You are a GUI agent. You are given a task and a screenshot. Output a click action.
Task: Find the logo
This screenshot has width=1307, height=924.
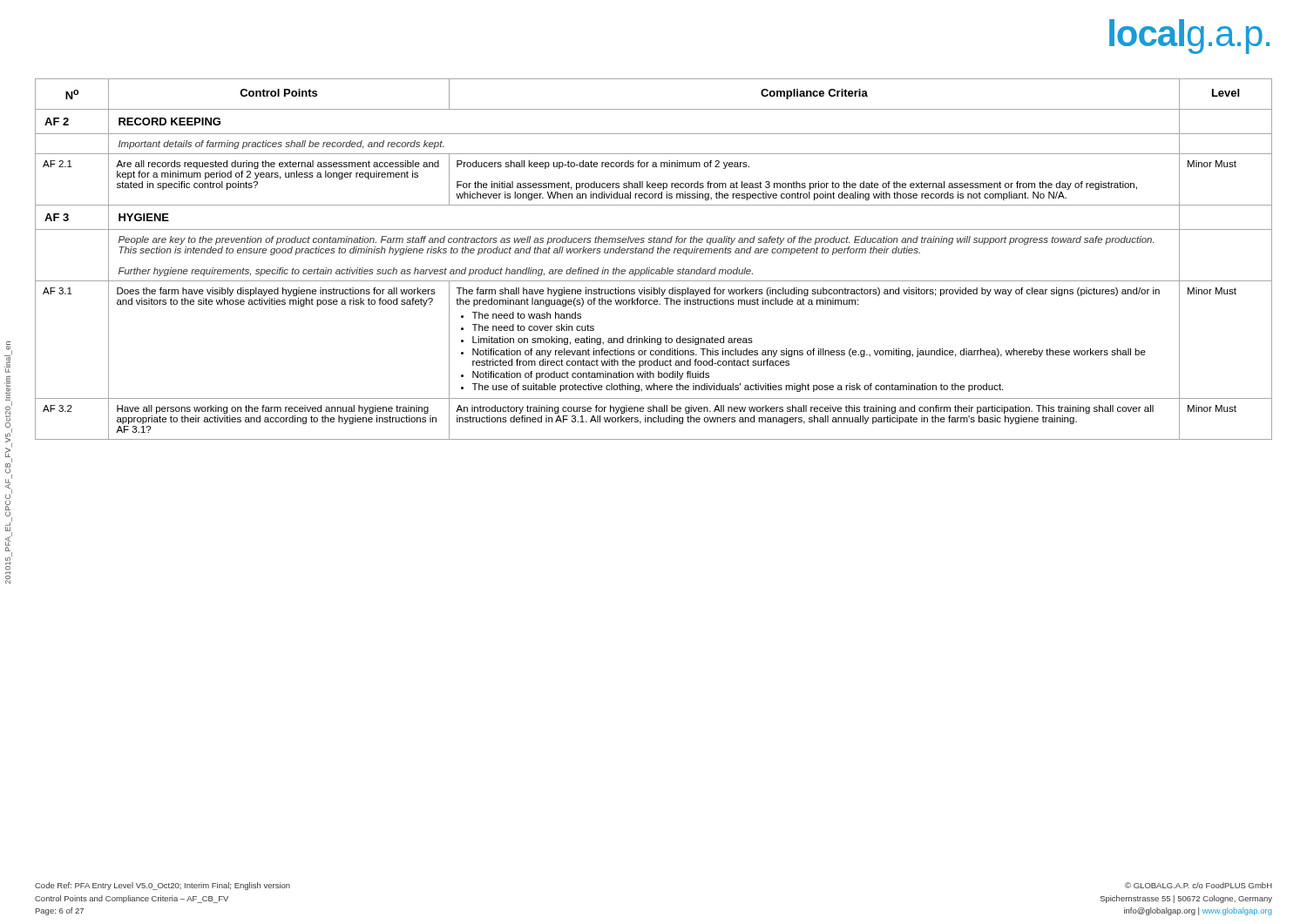click(1189, 34)
